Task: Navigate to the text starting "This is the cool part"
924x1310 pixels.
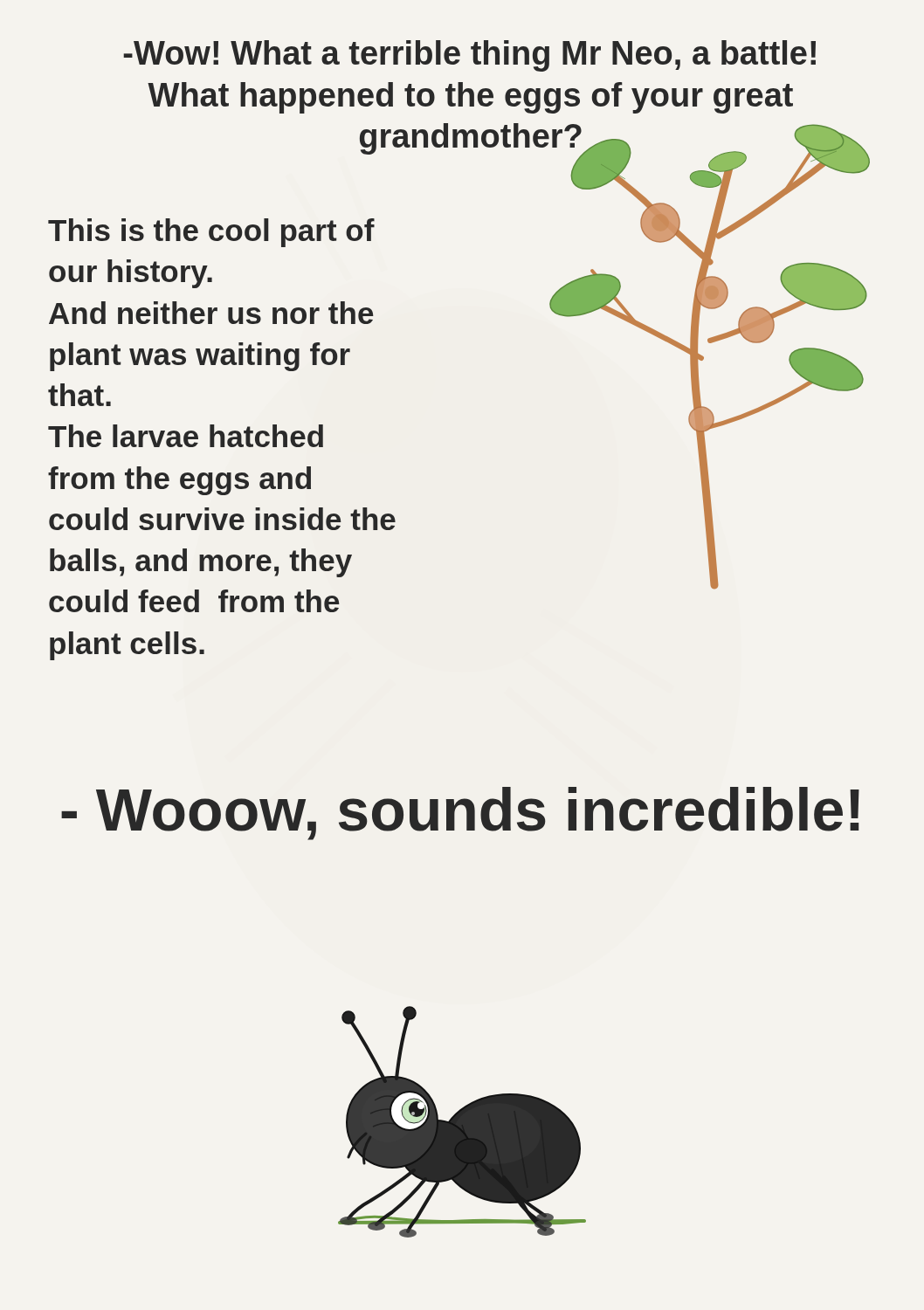Action: (222, 436)
